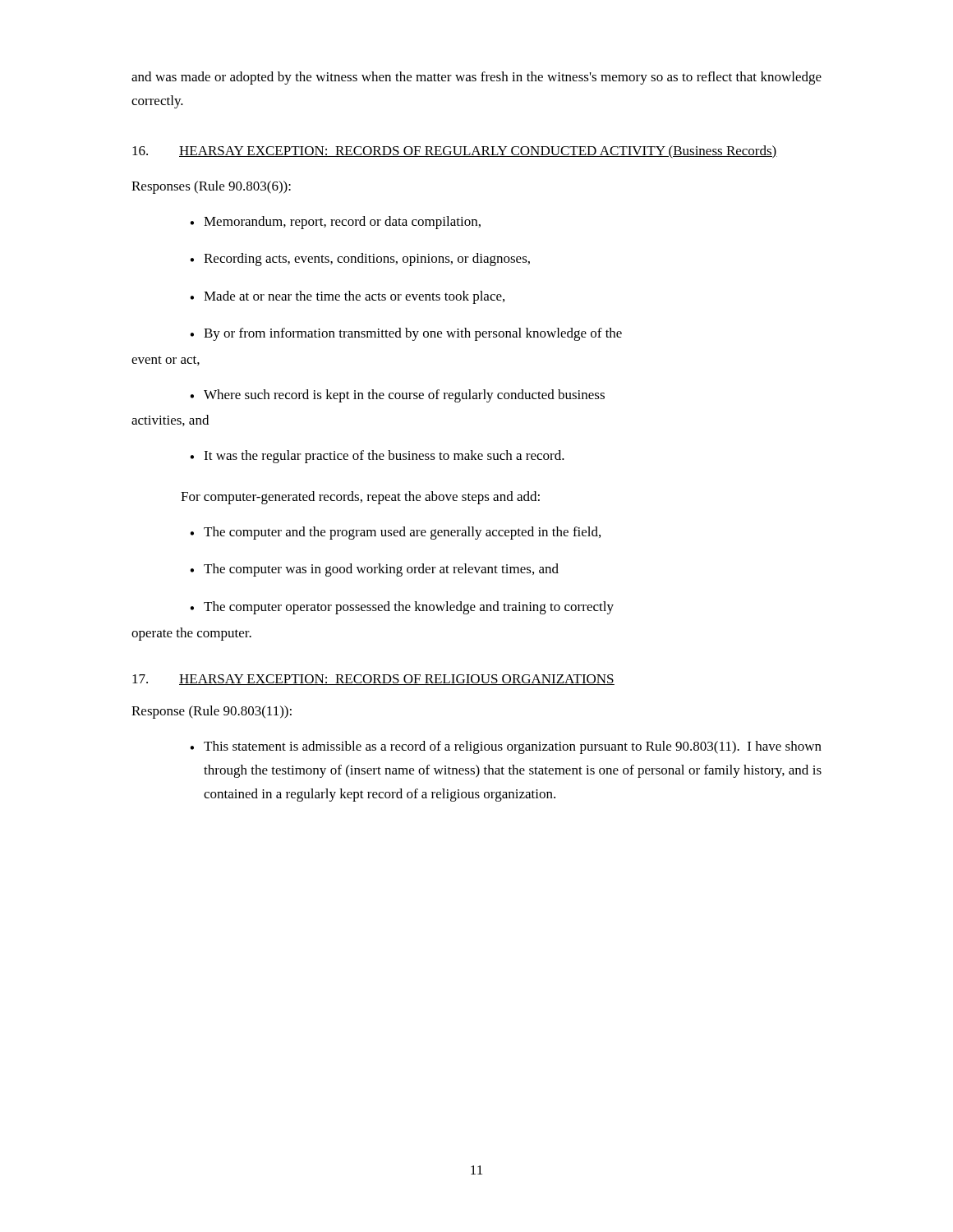Viewport: 953px width, 1232px height.
Task: Locate the section header containing "16. HEARSAY EXCEPTION: RECORDS OF REGULARLY CONDUCTED"
Action: [x=454, y=151]
